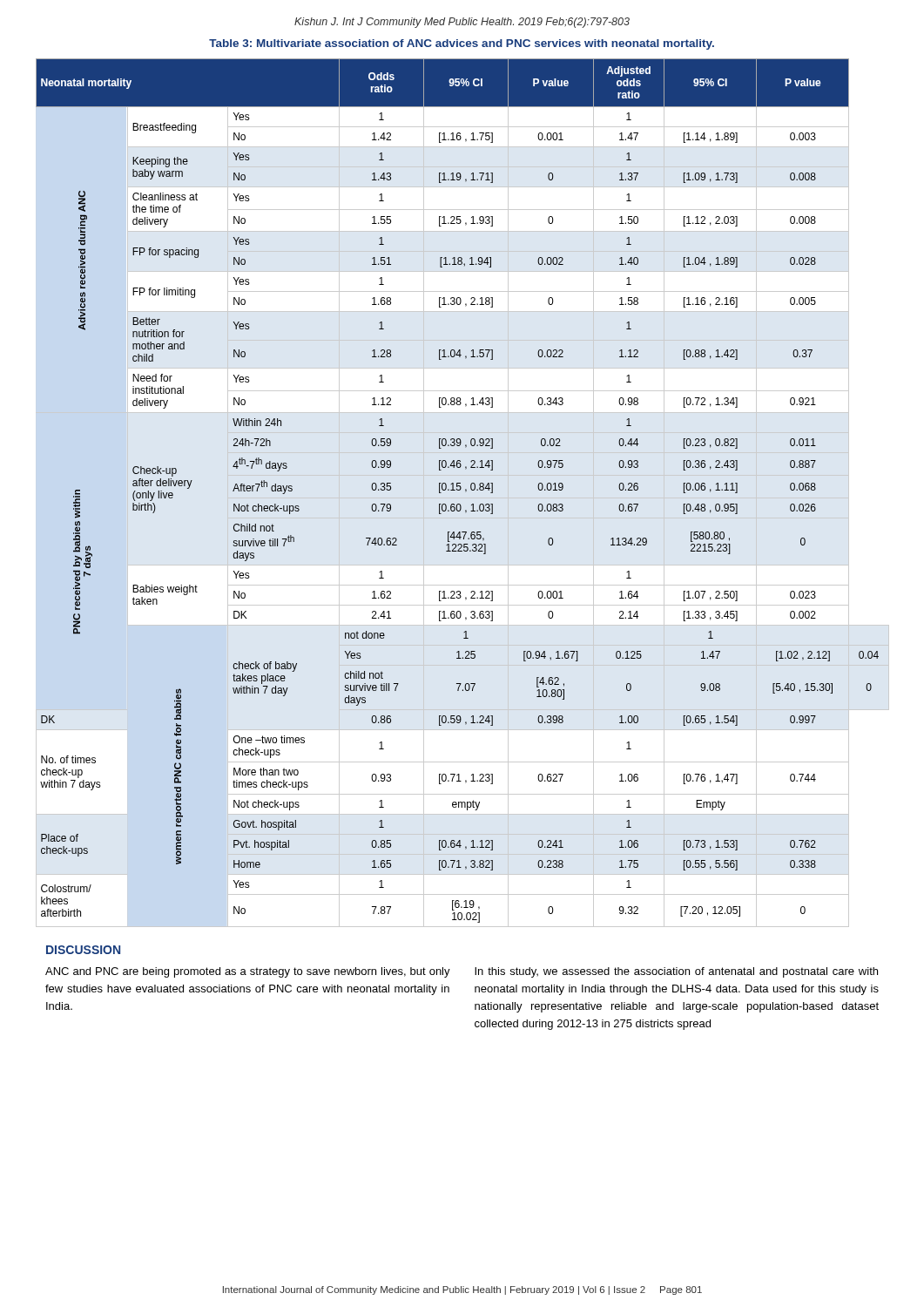
Task: Locate the block of text that opens with "In this study, we"
Action: click(676, 997)
